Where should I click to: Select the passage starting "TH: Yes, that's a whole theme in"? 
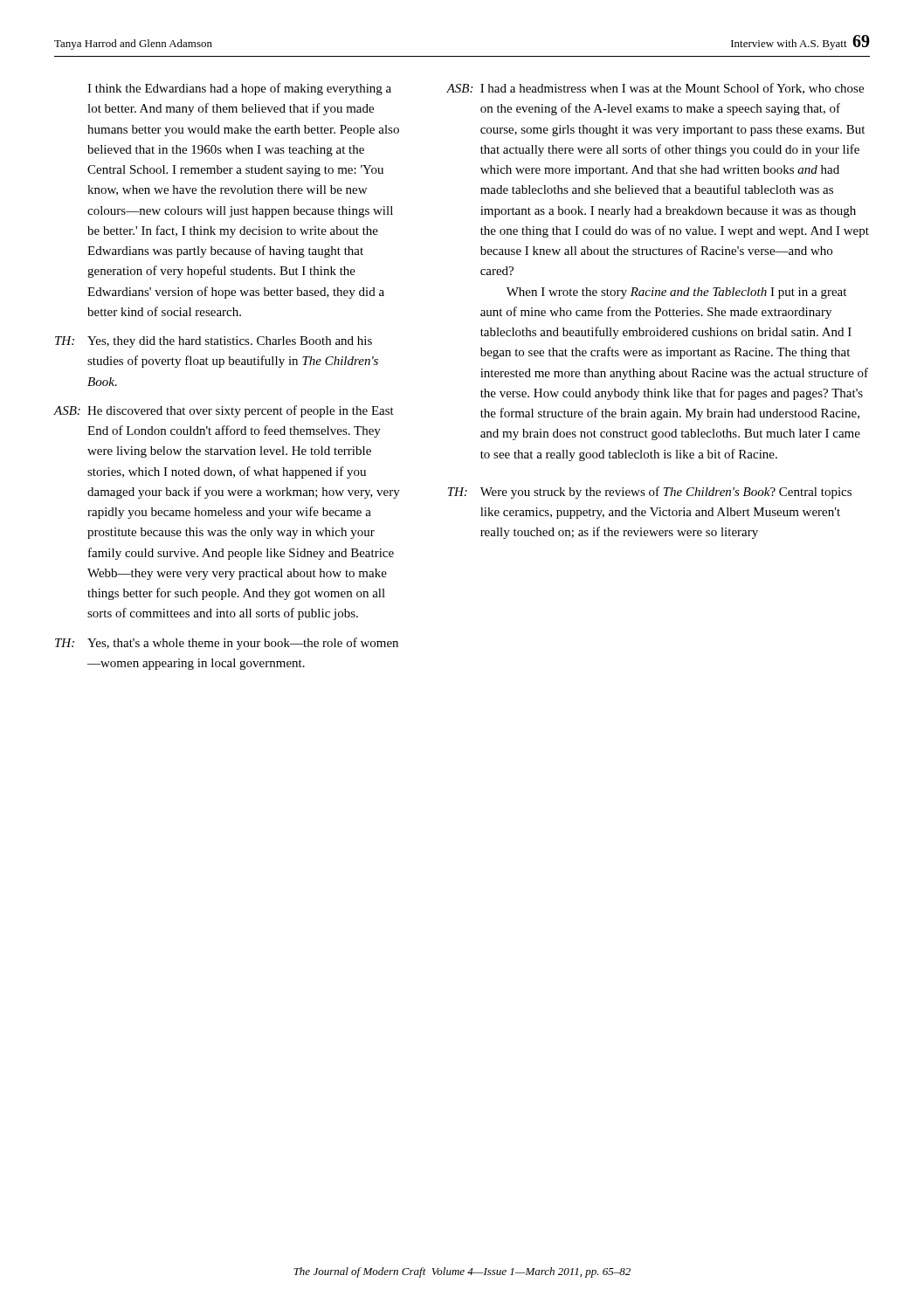pyautogui.click(x=230, y=653)
